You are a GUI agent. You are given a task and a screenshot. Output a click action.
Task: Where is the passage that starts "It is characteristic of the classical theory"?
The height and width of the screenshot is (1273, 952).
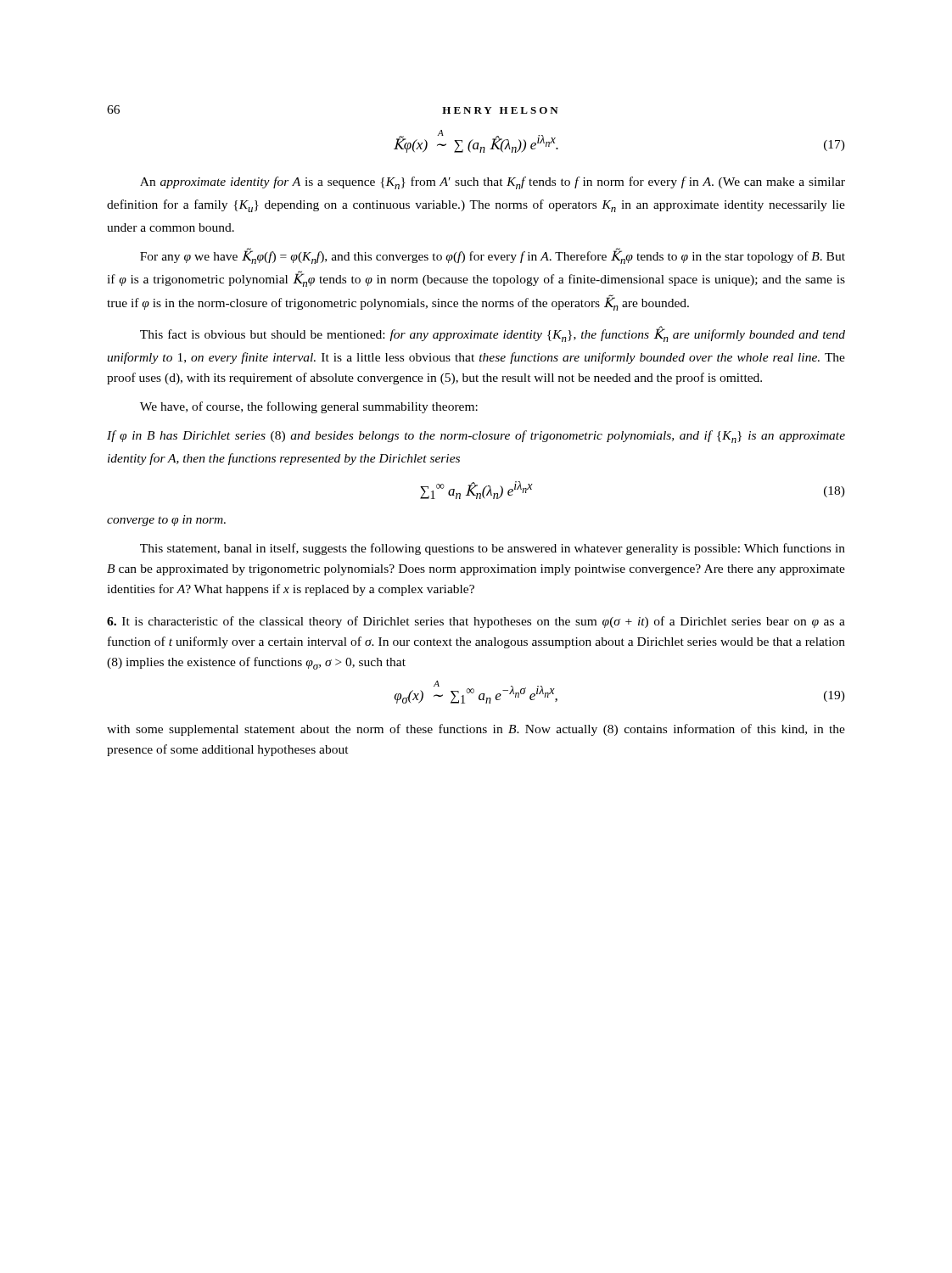click(x=476, y=643)
